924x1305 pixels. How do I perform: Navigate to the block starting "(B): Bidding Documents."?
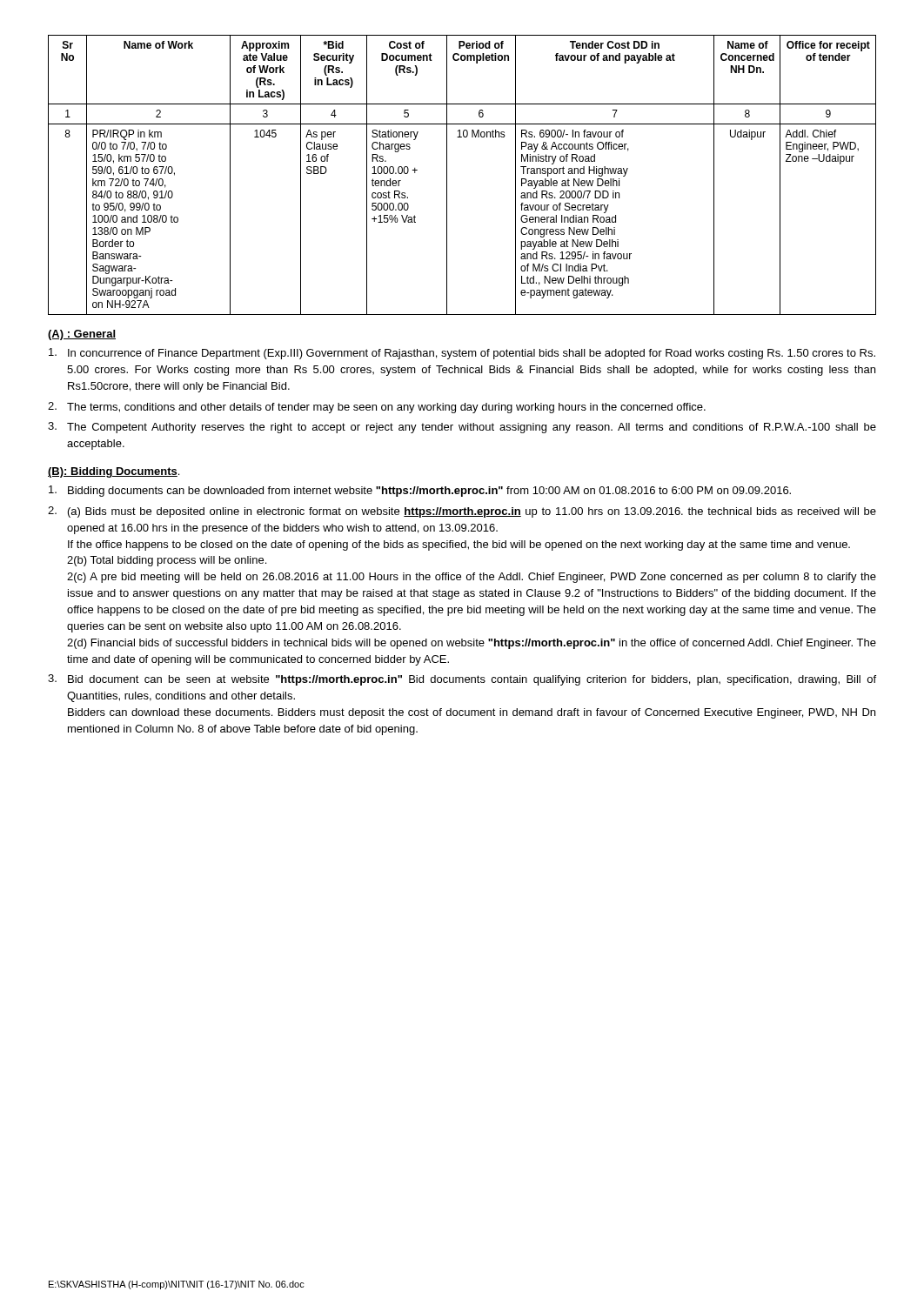click(x=114, y=471)
